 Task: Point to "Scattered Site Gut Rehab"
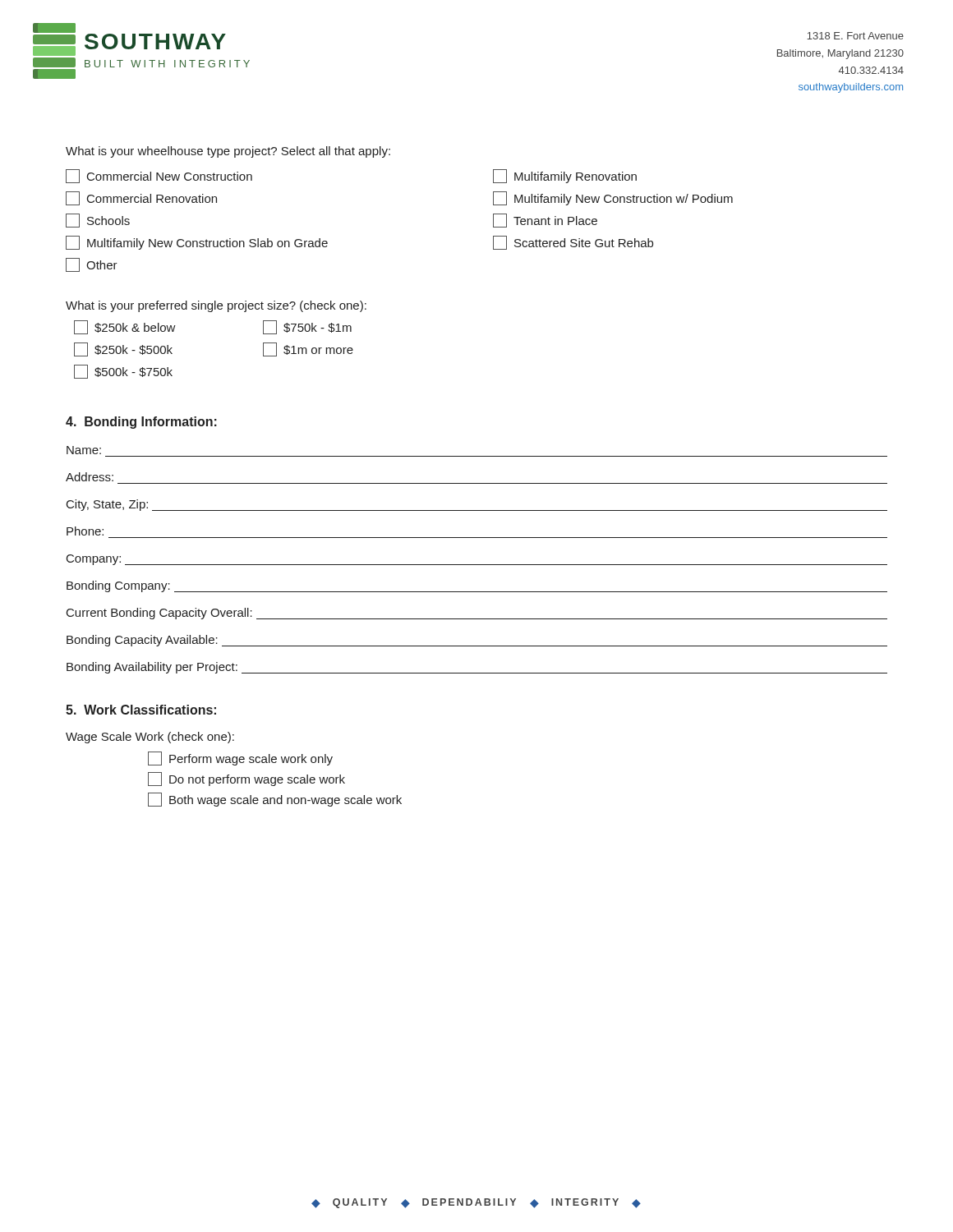point(573,243)
